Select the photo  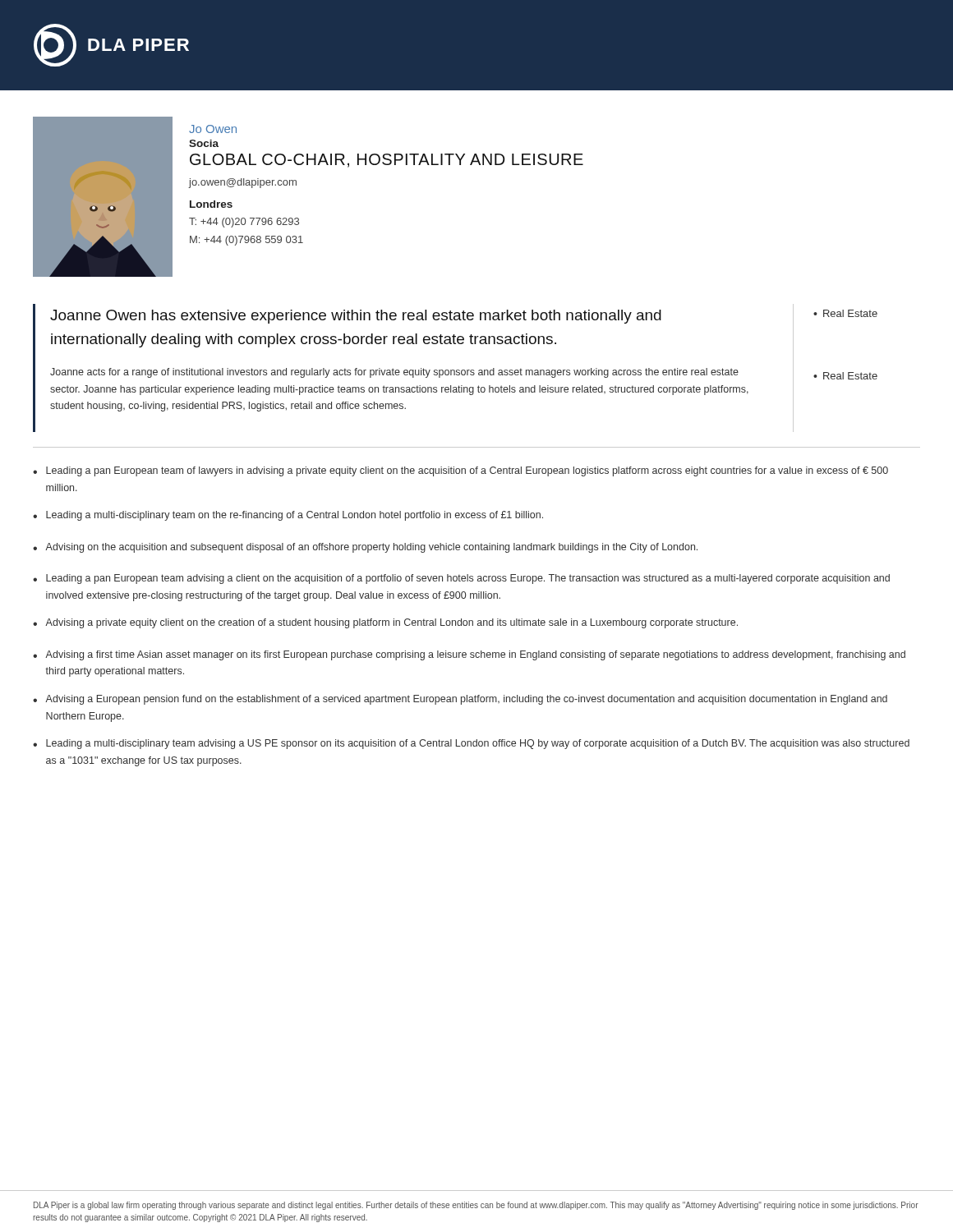coord(103,197)
